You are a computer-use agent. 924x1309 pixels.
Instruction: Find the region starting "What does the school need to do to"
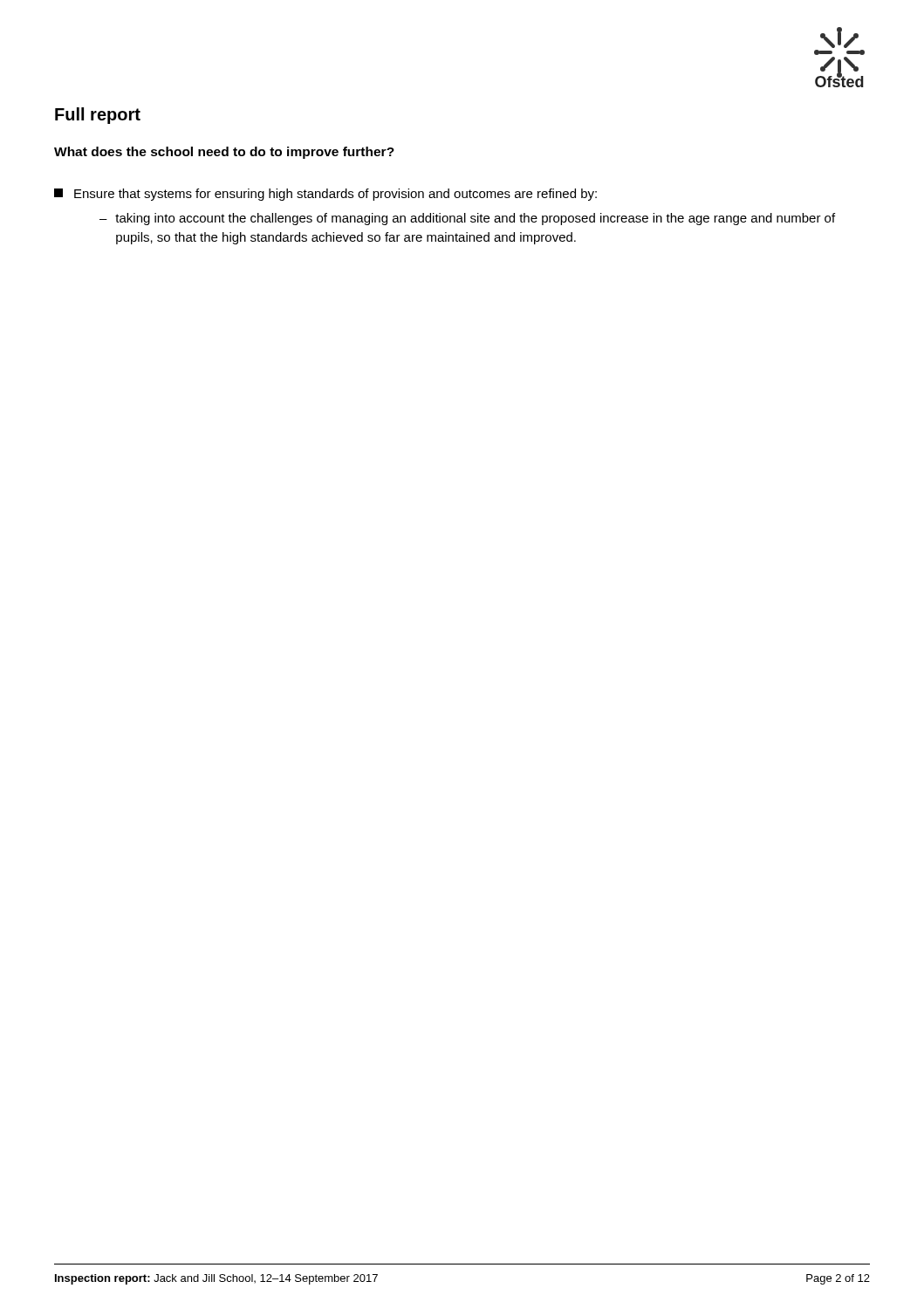224,151
